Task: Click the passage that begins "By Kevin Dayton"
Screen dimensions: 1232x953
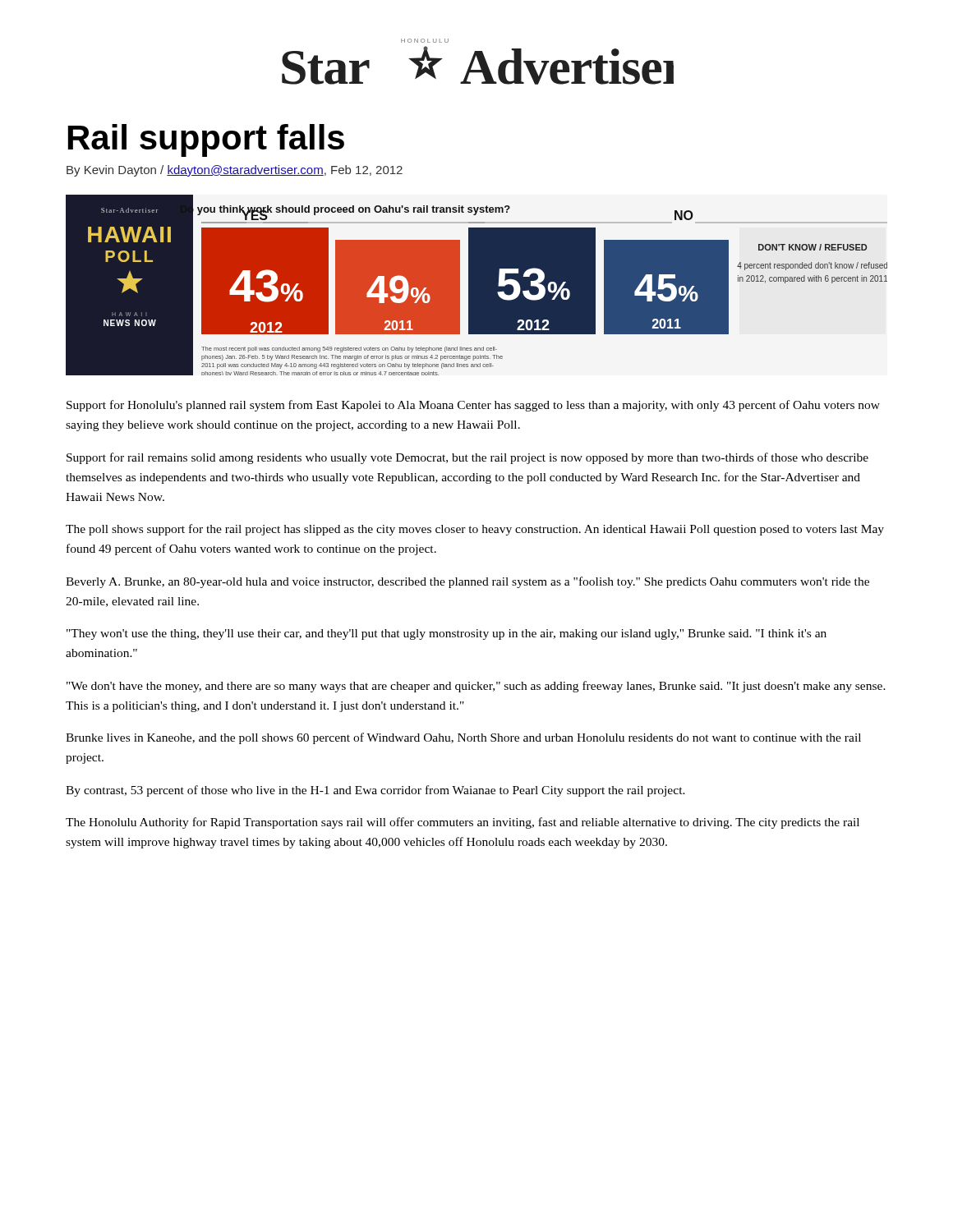Action: point(234,170)
